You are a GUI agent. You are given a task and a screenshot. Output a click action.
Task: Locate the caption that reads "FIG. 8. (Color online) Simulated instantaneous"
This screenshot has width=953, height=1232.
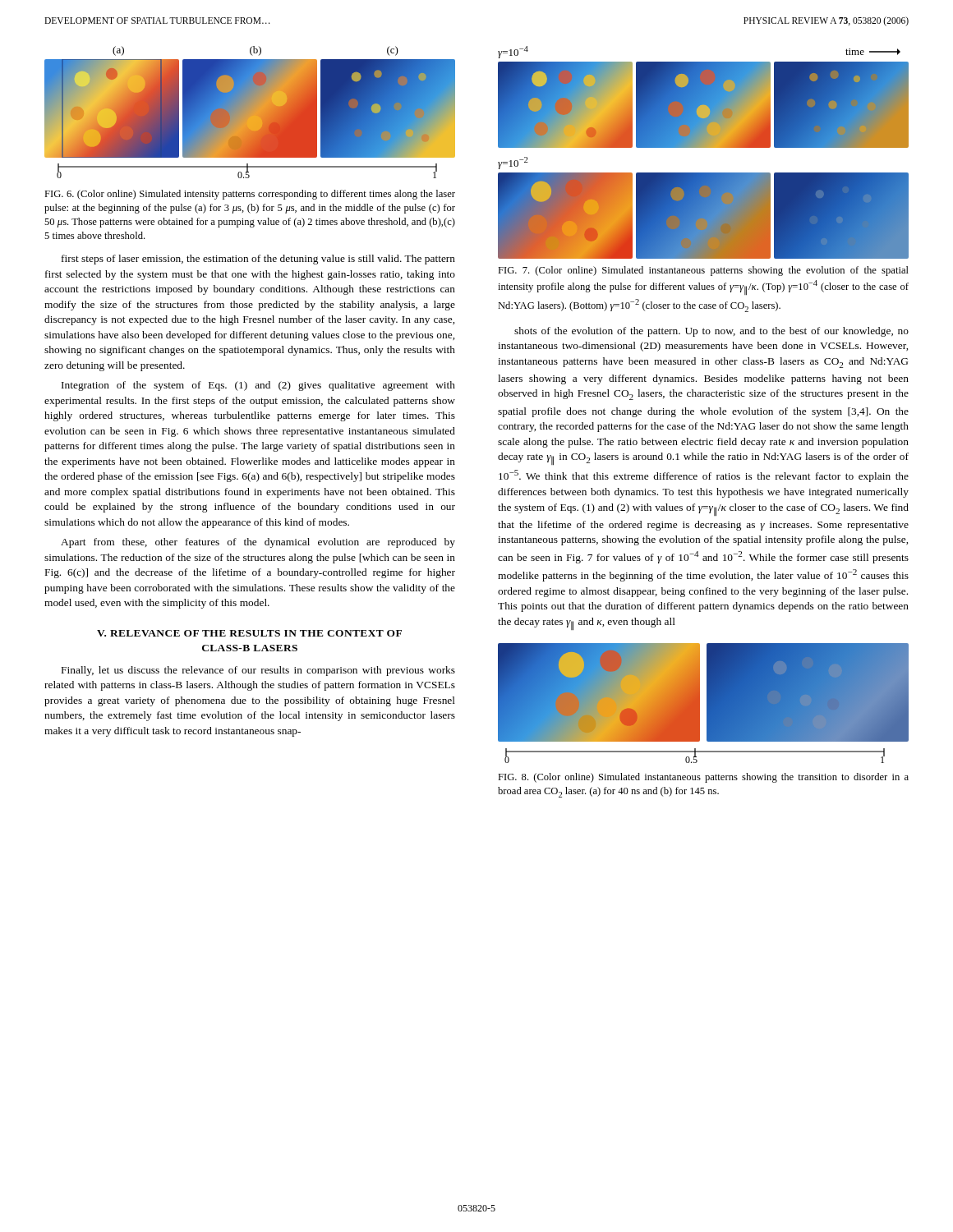[x=703, y=785]
